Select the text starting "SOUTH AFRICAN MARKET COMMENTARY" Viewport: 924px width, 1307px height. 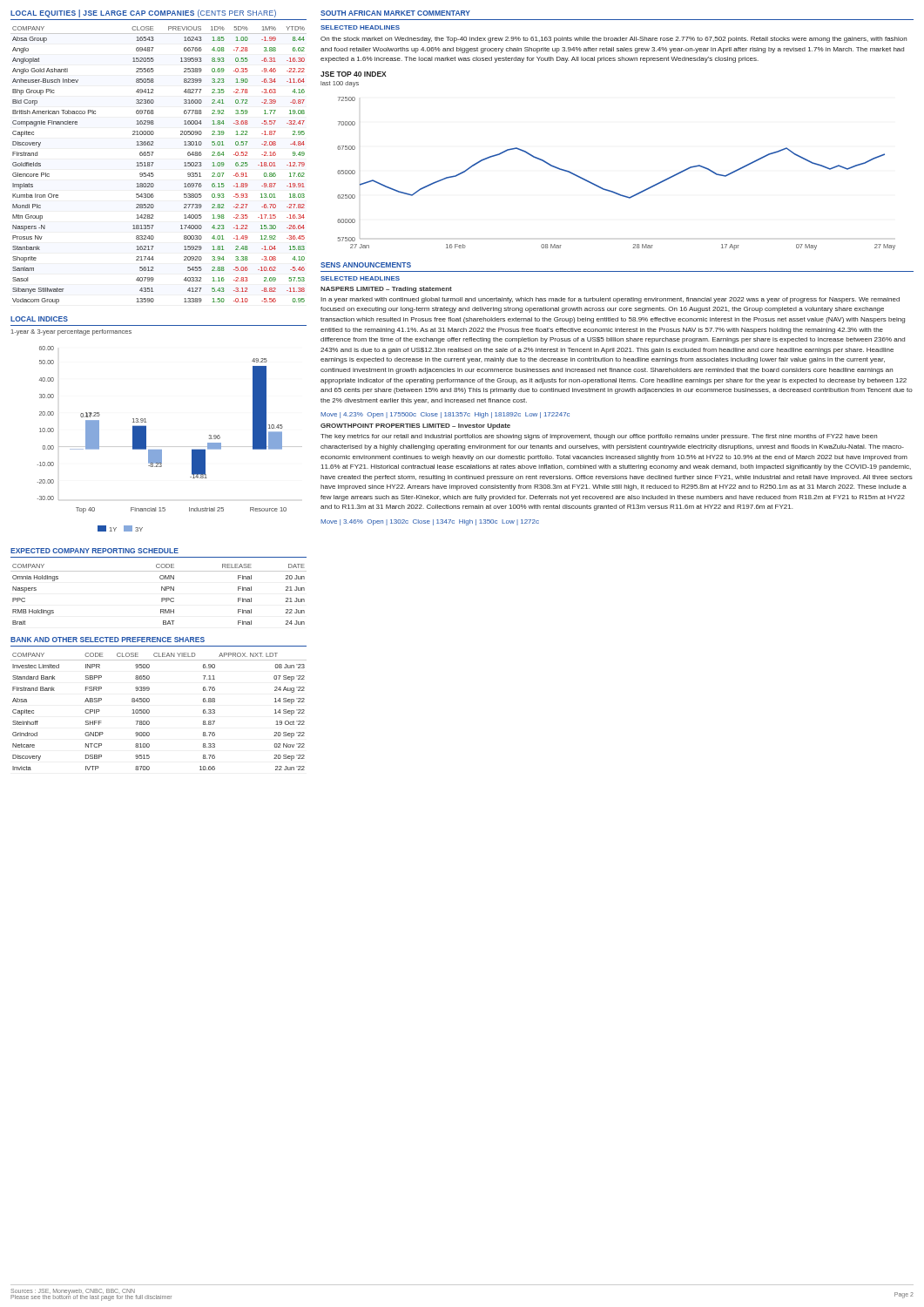point(395,13)
